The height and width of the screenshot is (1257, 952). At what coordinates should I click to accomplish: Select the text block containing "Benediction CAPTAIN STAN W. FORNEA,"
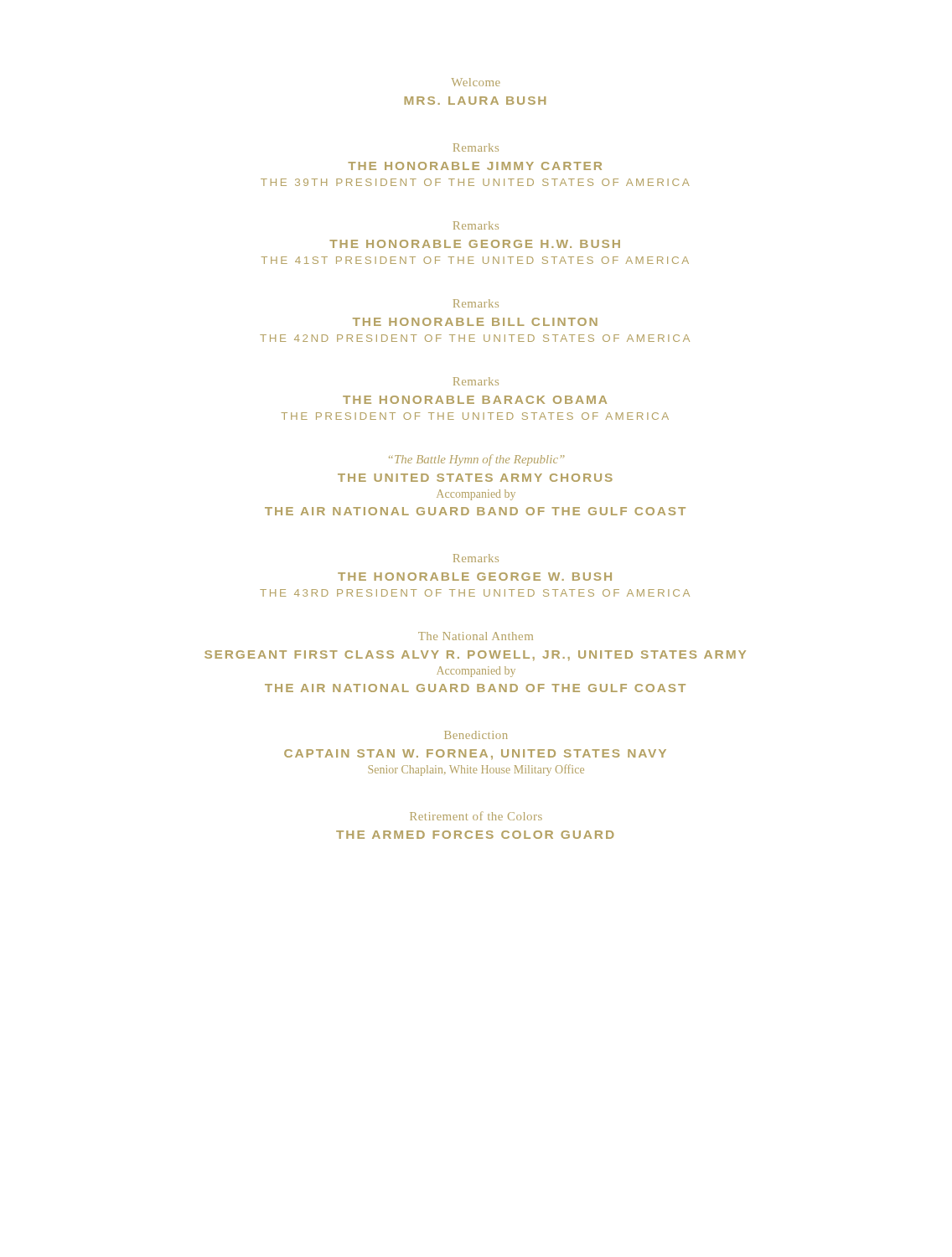476,753
